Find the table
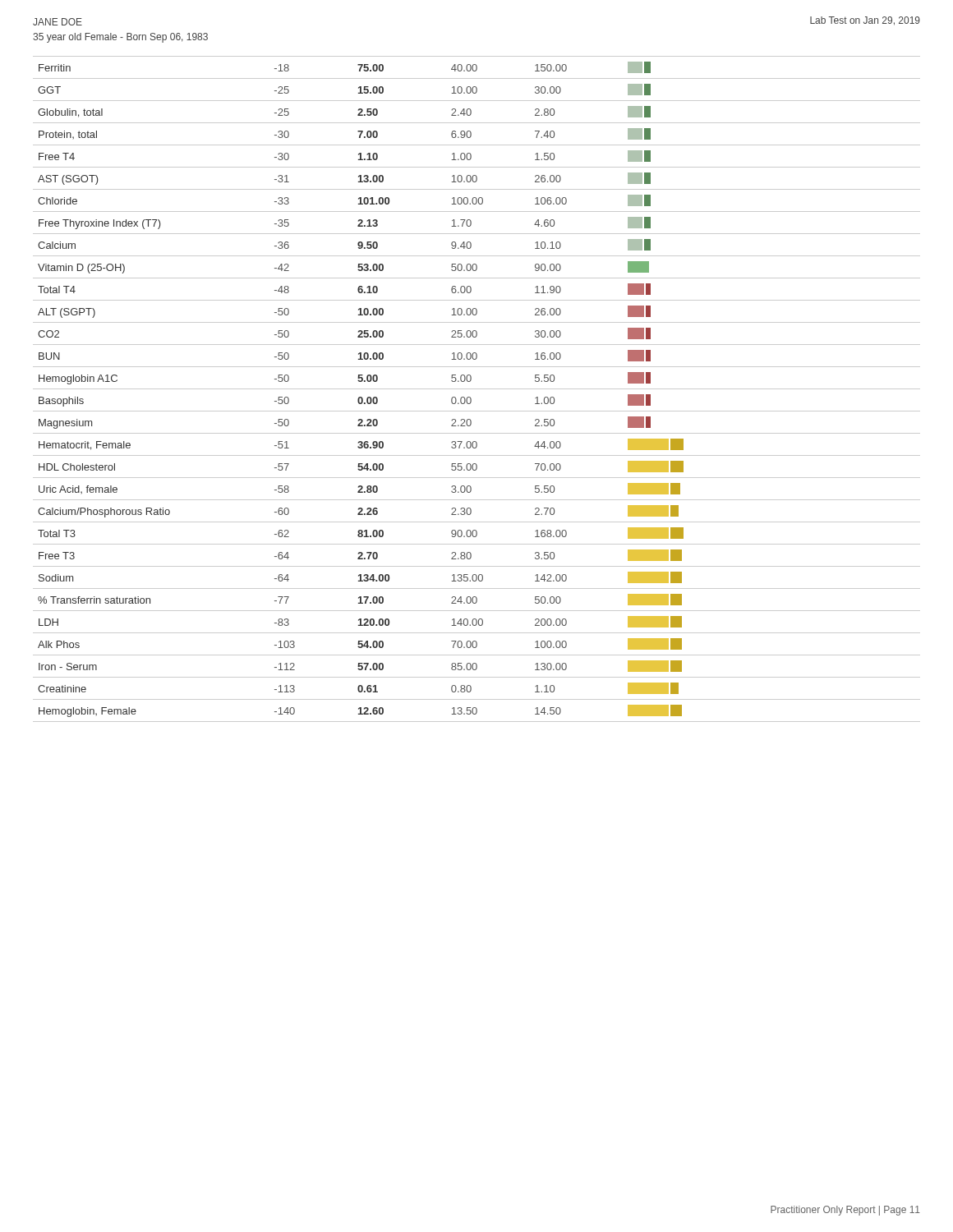The height and width of the screenshot is (1232, 953). (x=476, y=389)
